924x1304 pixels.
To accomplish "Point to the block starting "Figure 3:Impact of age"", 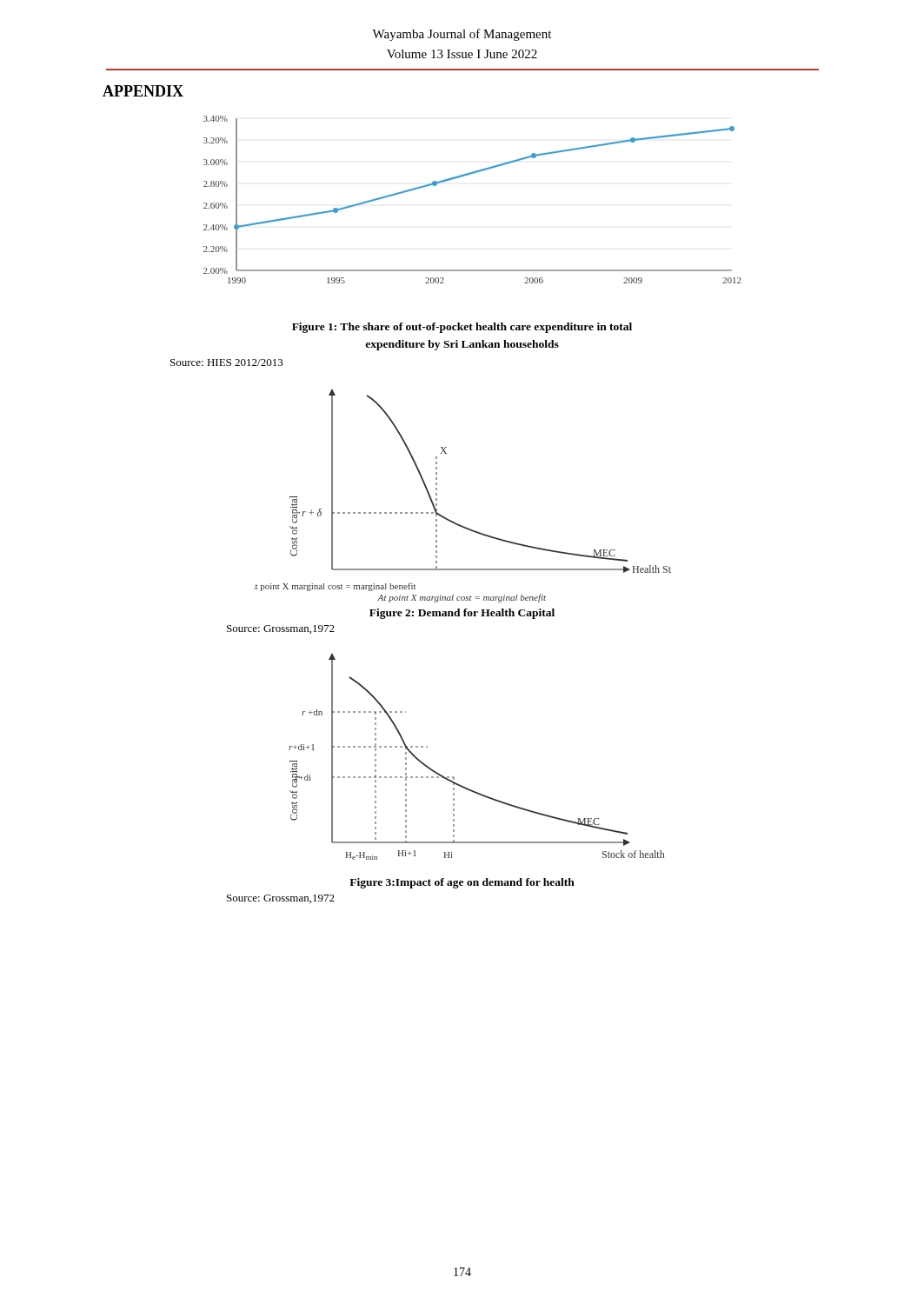I will point(462,882).
